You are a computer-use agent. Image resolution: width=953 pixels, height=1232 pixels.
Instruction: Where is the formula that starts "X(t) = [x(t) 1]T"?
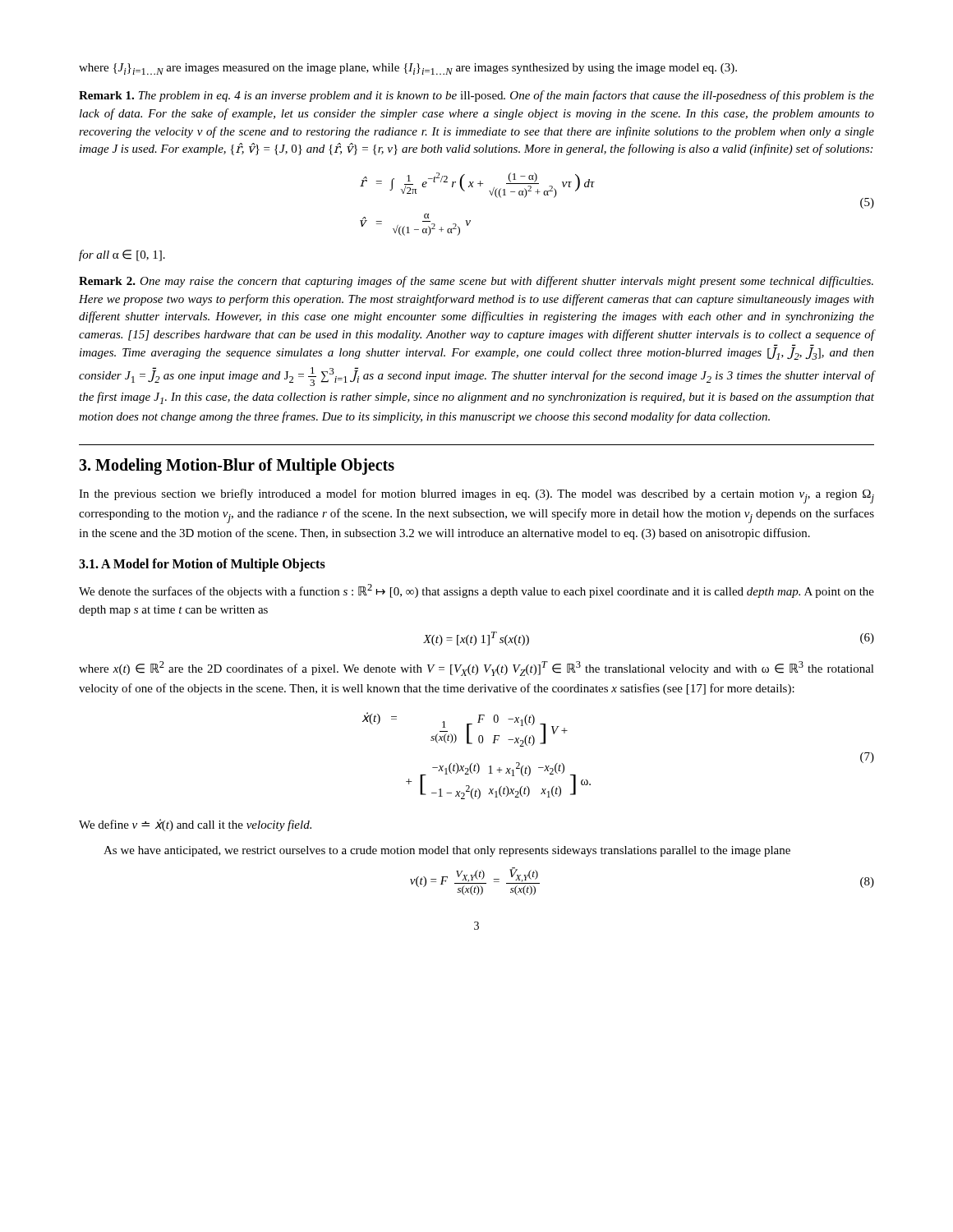(476, 638)
